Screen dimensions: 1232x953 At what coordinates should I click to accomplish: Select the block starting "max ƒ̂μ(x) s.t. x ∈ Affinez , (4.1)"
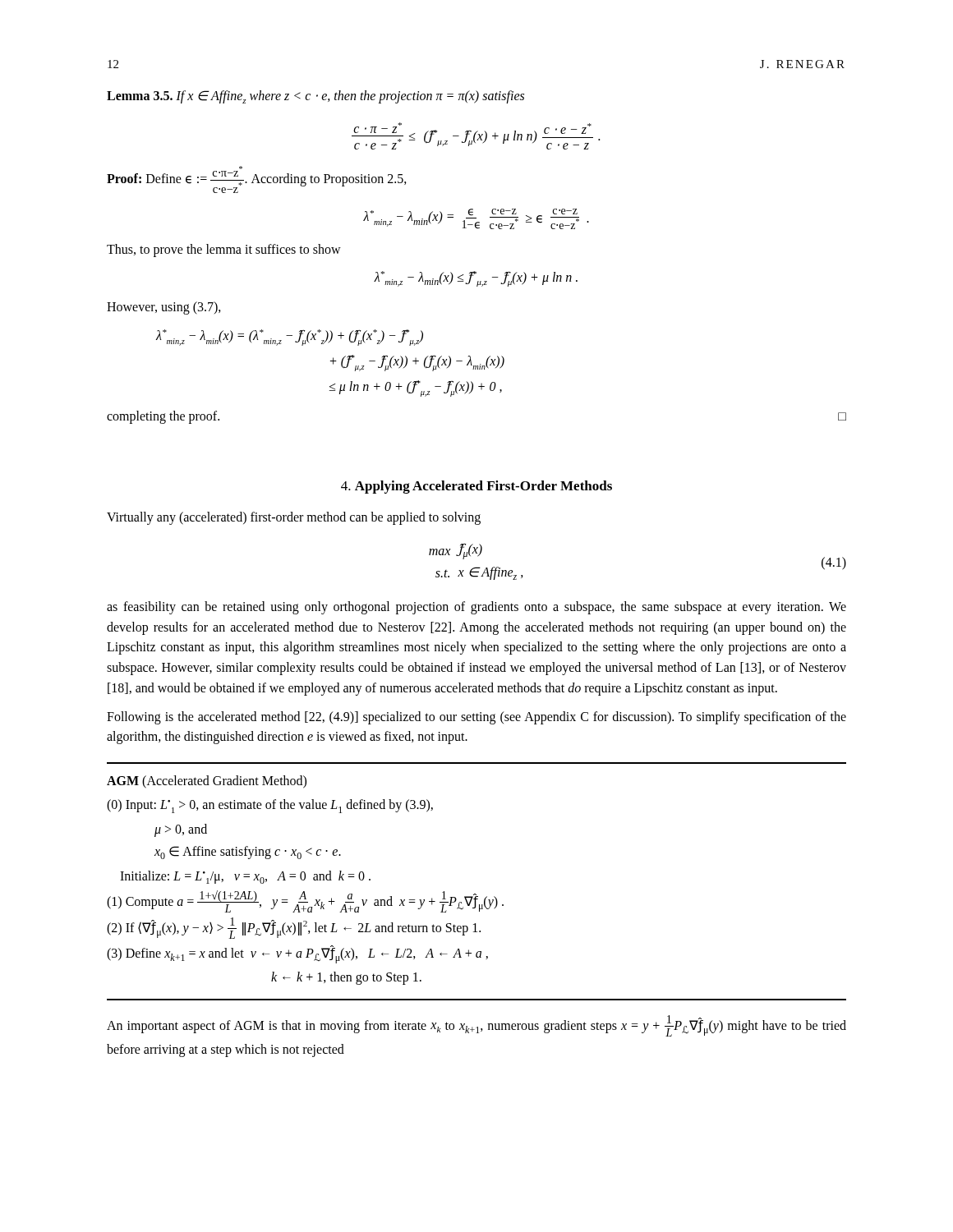pyautogui.click(x=486, y=568)
